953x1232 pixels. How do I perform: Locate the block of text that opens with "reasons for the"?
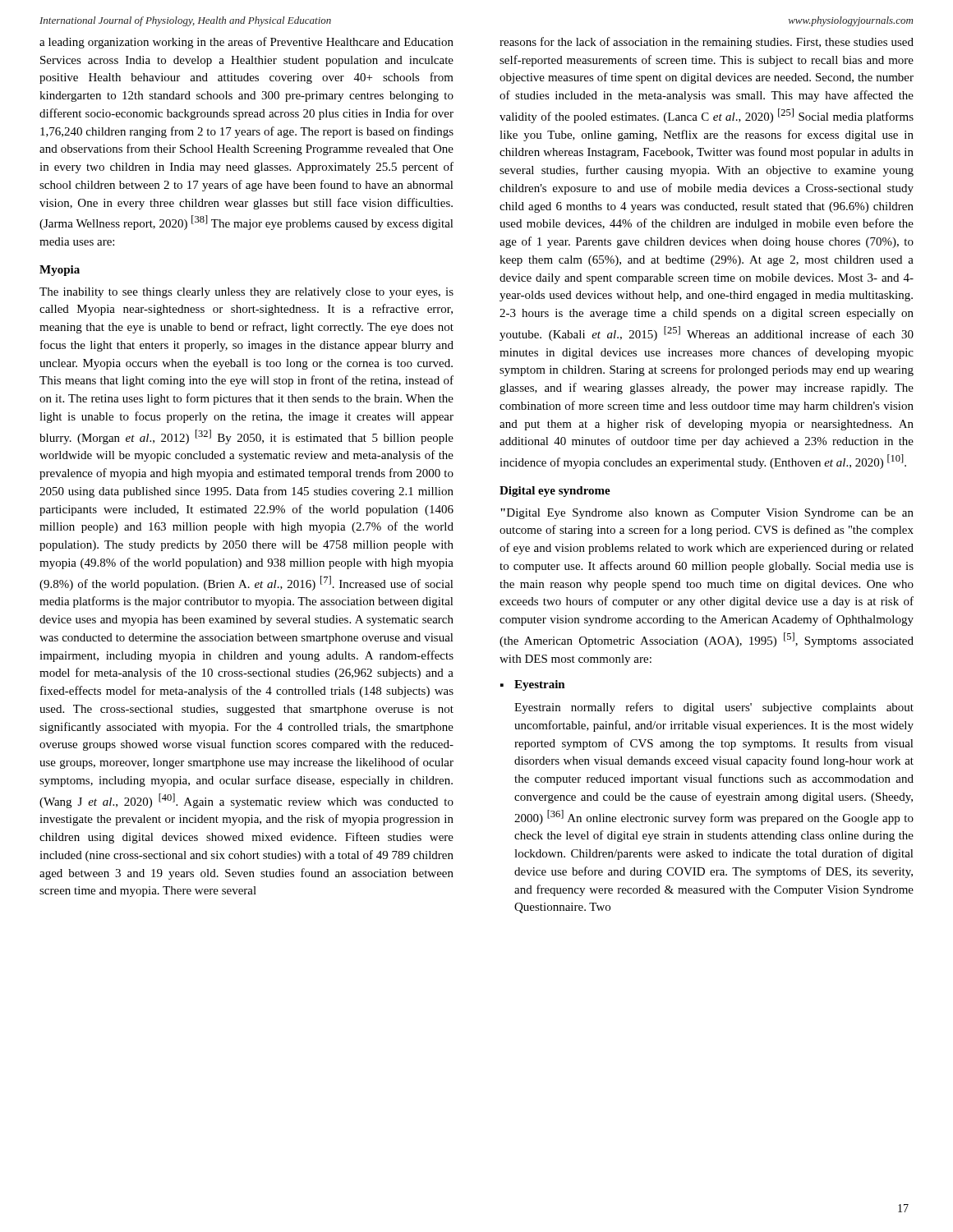[x=707, y=253]
